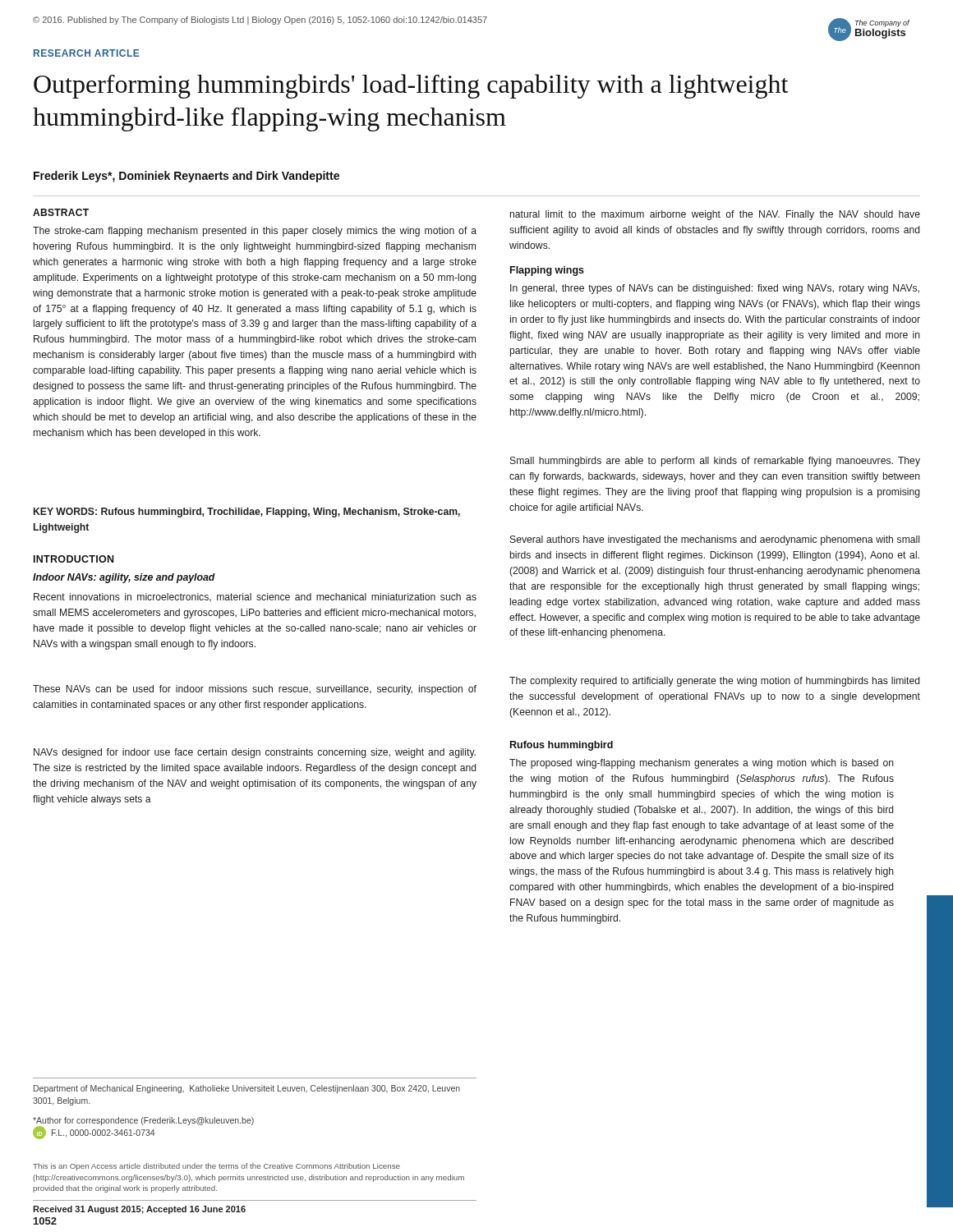Find the footnote with the text "Received 31 August 2015; Accepted 16"
Viewport: 953px width, 1232px height.
[139, 1209]
